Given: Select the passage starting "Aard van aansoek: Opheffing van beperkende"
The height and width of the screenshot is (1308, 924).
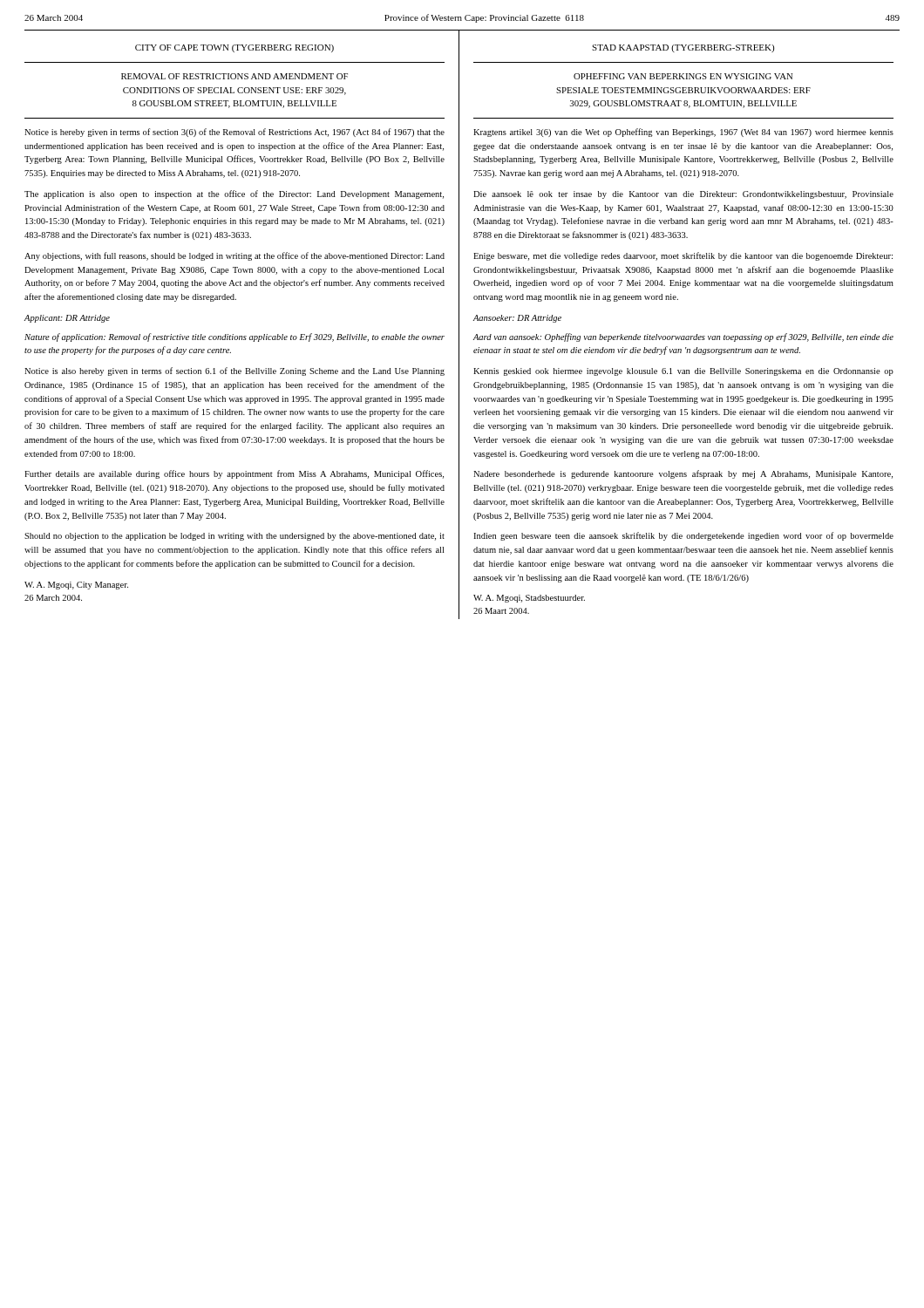Looking at the screenshot, I should pyautogui.click(x=683, y=344).
